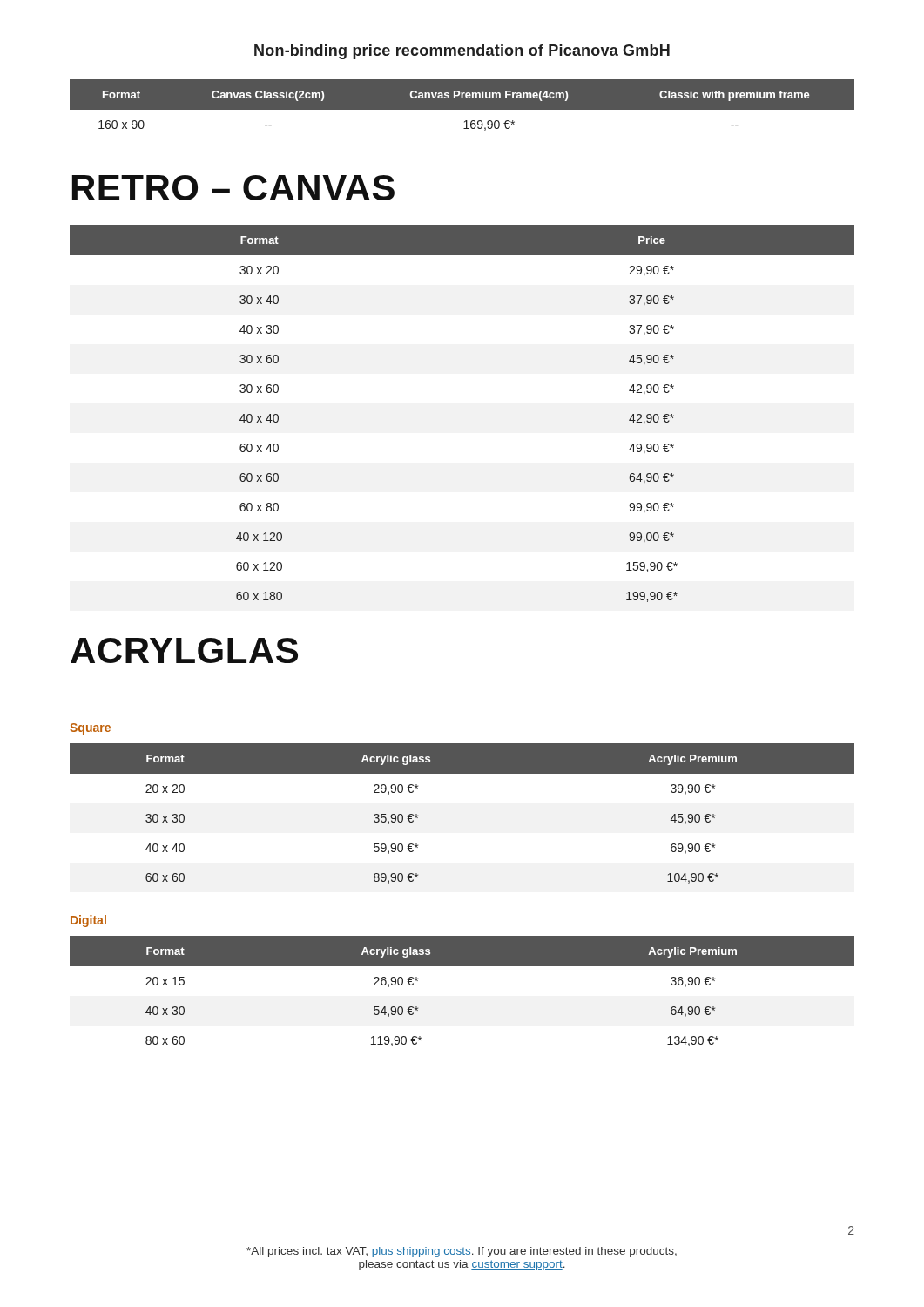Screen dimensions: 1307x924
Task: Click on the table containing "59,90 €*"
Action: click(462, 818)
